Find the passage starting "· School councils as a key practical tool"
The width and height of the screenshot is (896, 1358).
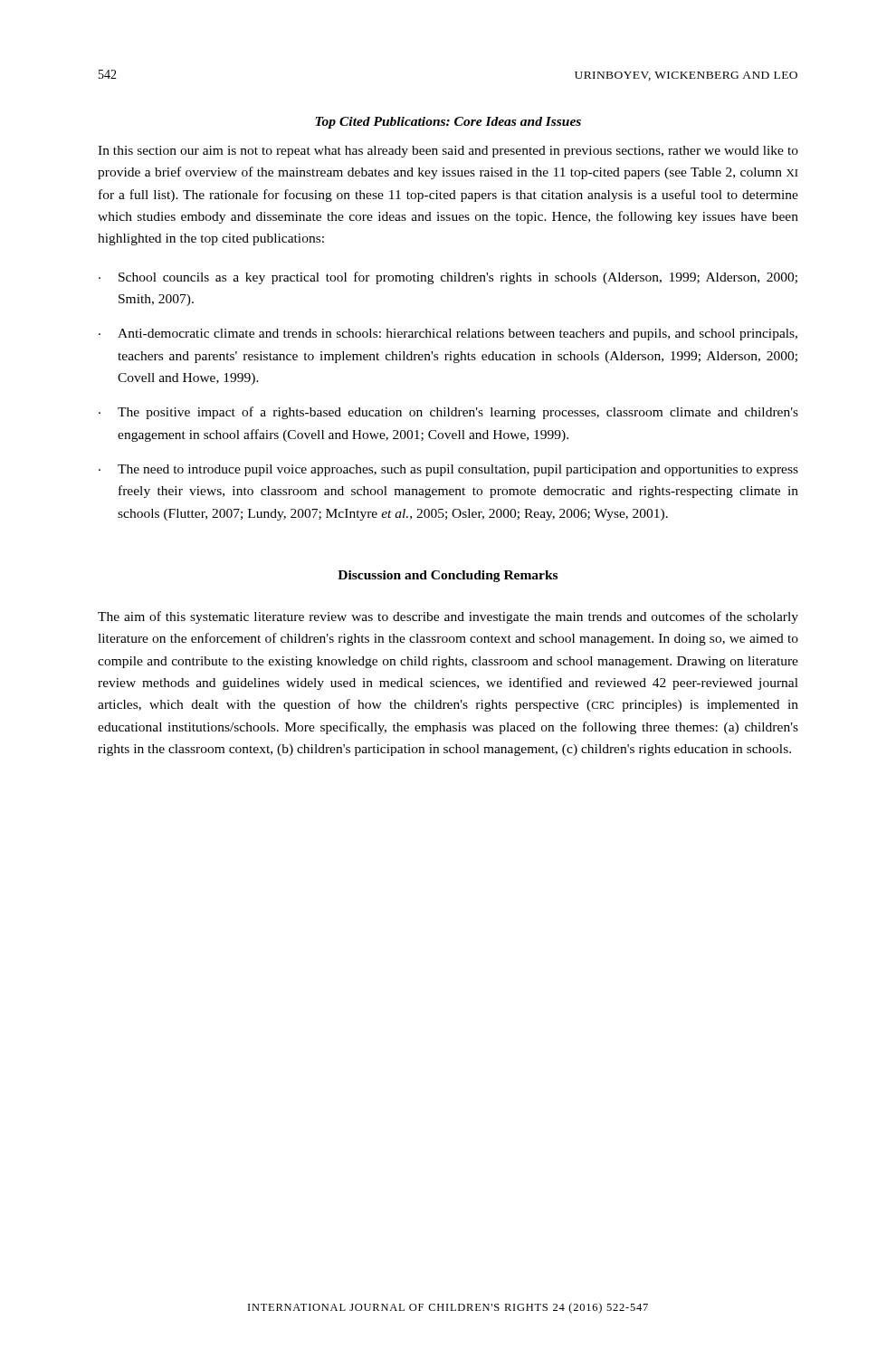click(x=448, y=288)
